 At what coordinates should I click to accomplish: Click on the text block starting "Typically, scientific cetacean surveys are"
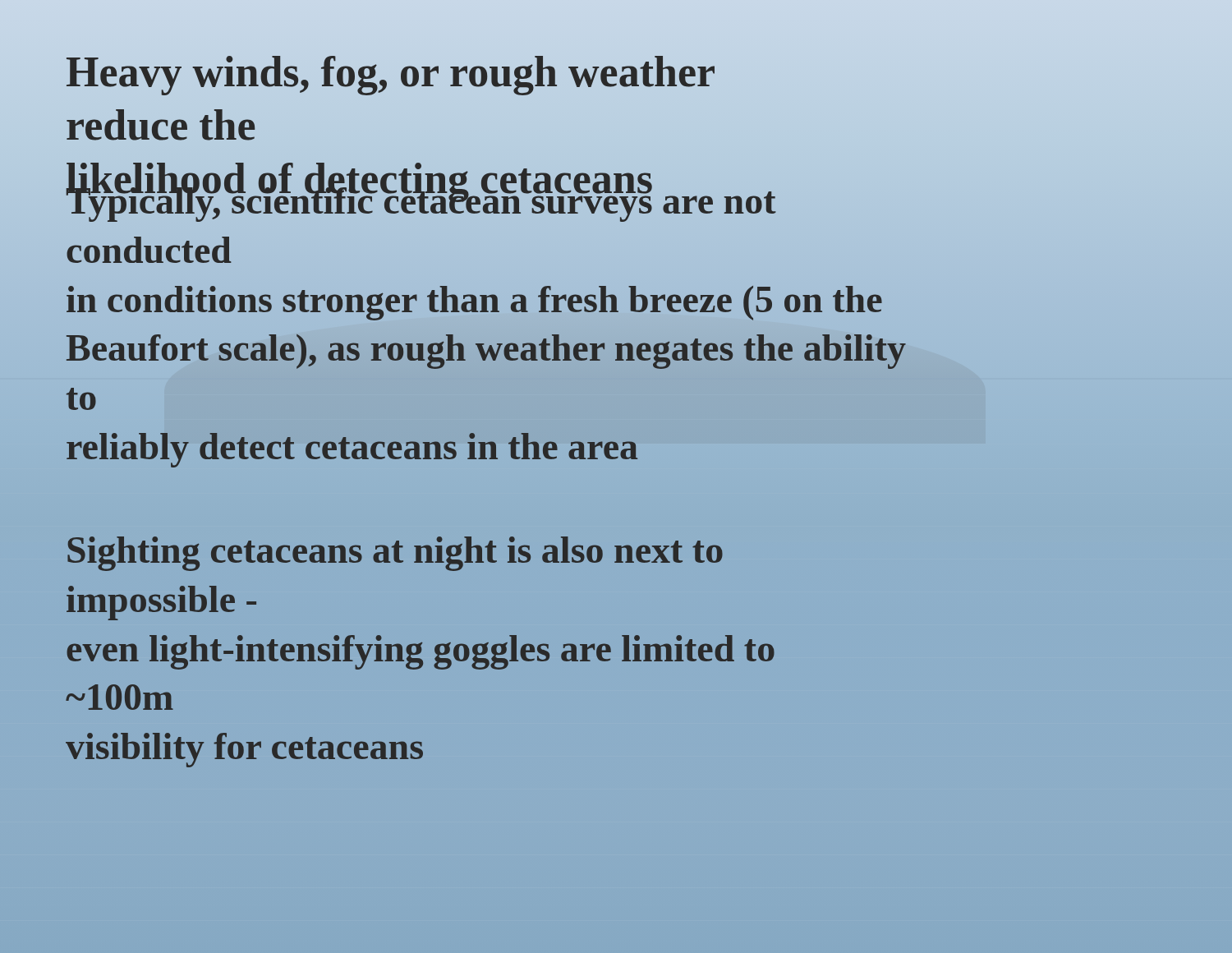[x=501, y=324]
